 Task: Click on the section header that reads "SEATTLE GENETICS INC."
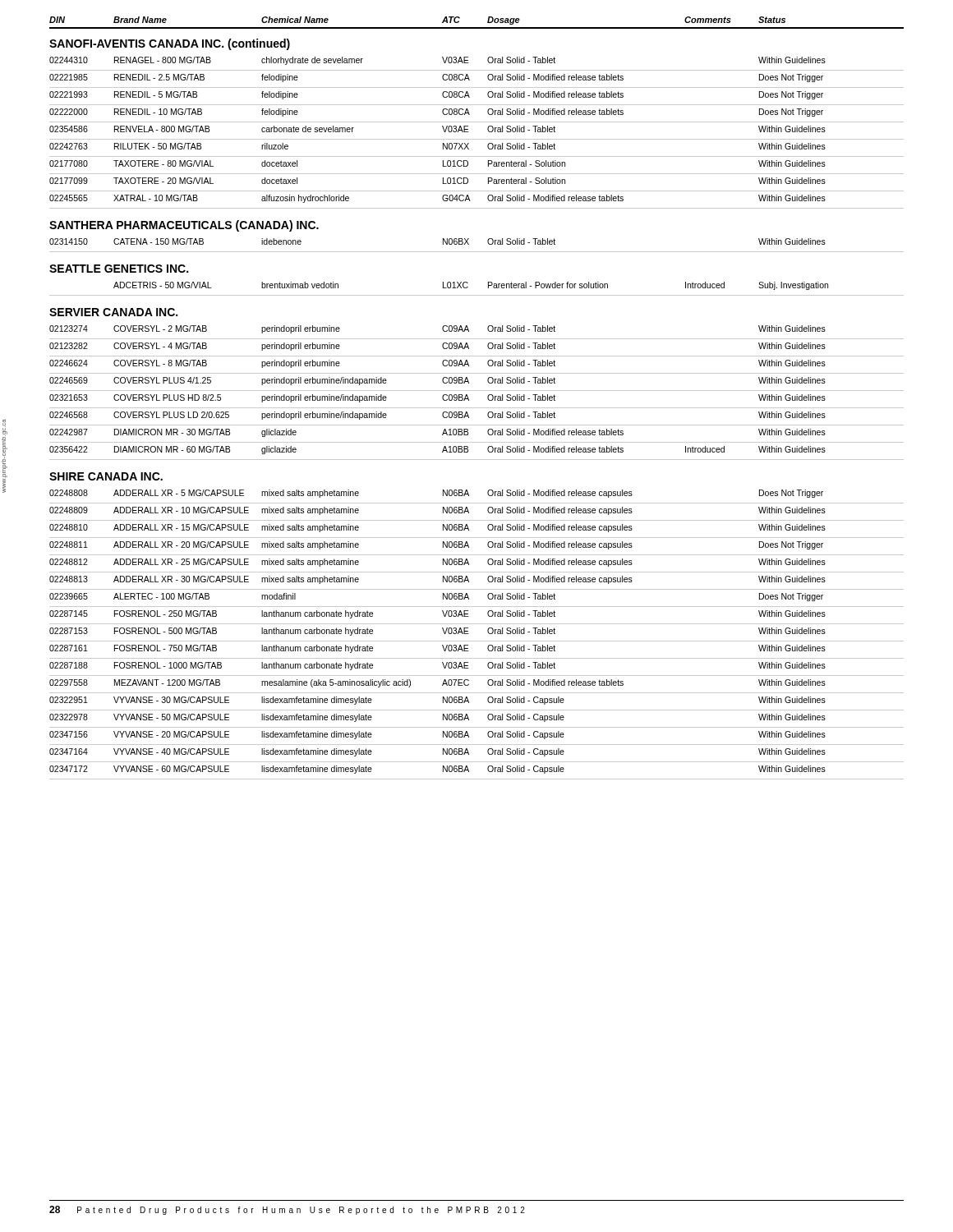119,269
